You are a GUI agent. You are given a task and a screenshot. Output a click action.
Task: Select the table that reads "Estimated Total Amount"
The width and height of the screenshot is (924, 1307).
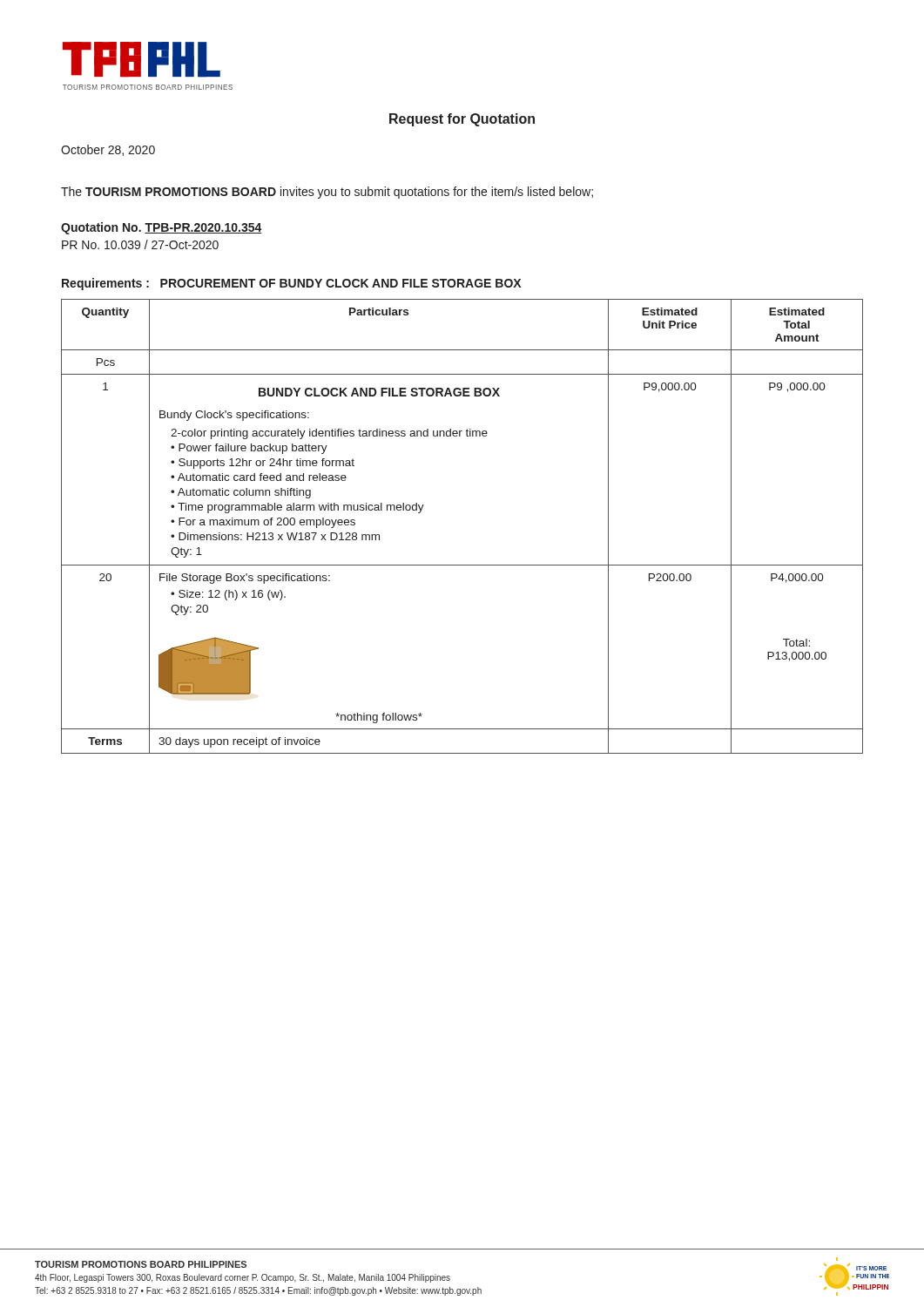462,526
